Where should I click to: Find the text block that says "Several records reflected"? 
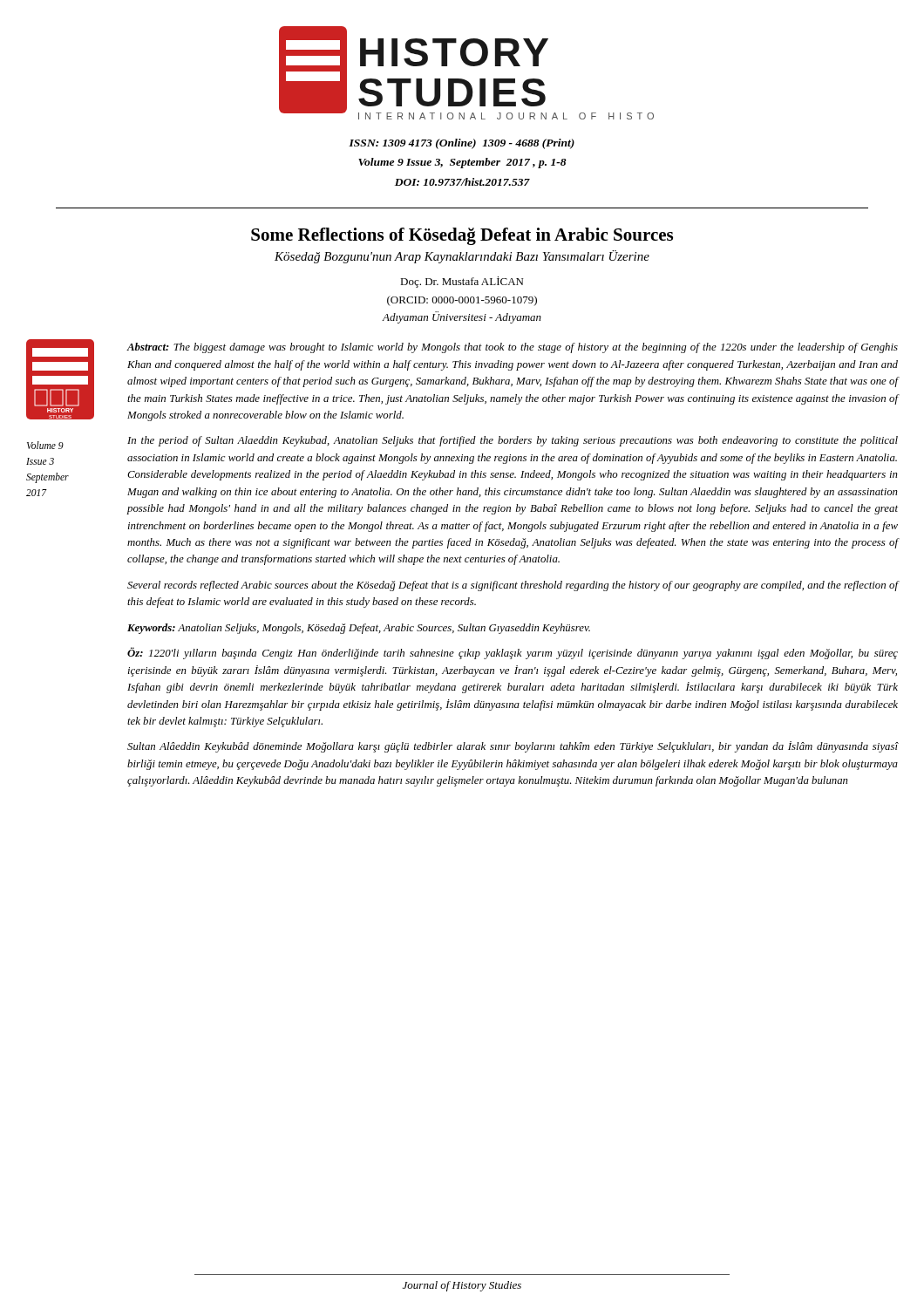[x=513, y=594]
